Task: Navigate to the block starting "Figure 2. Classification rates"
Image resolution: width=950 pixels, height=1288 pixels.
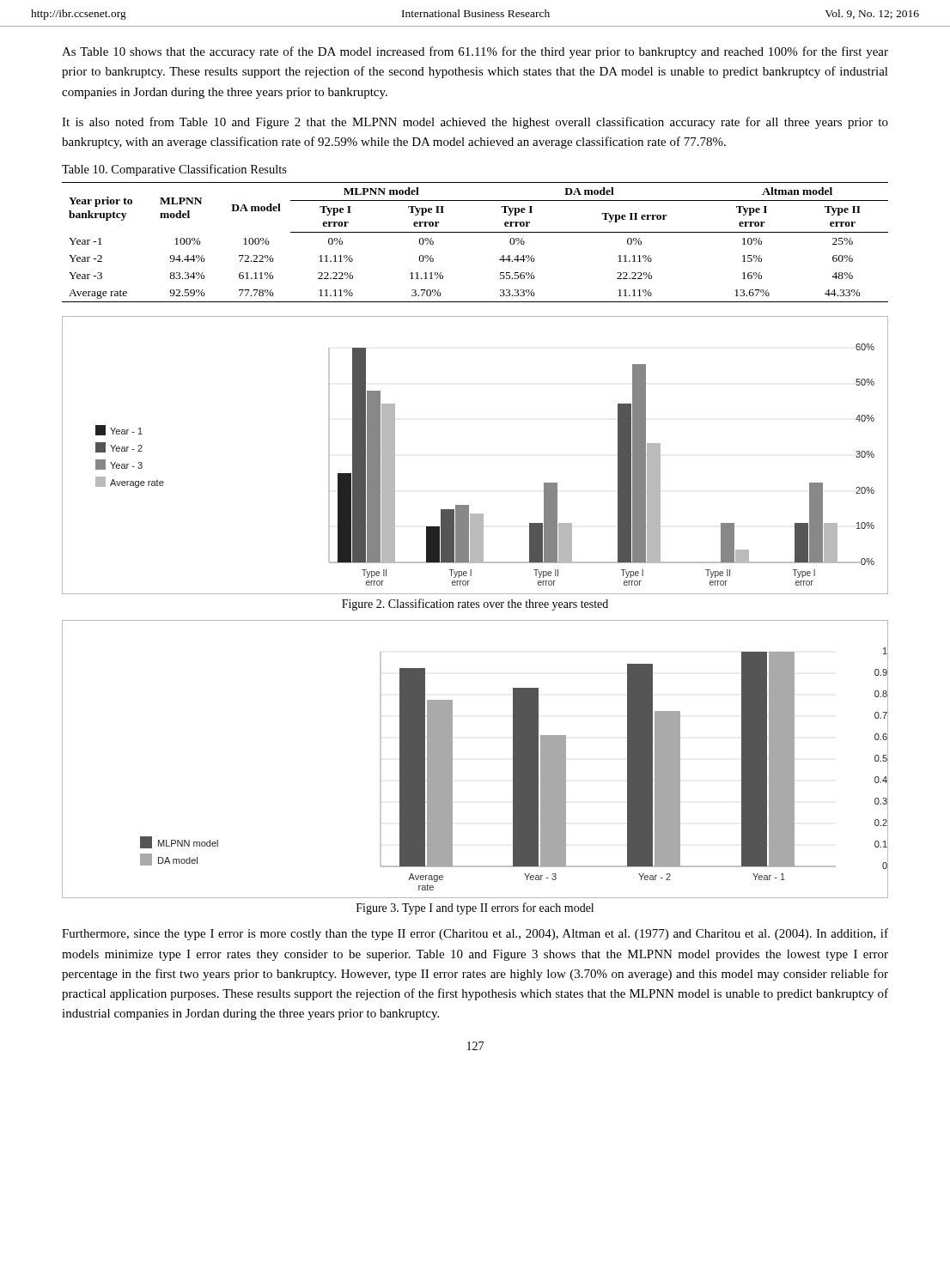Action: coord(475,604)
